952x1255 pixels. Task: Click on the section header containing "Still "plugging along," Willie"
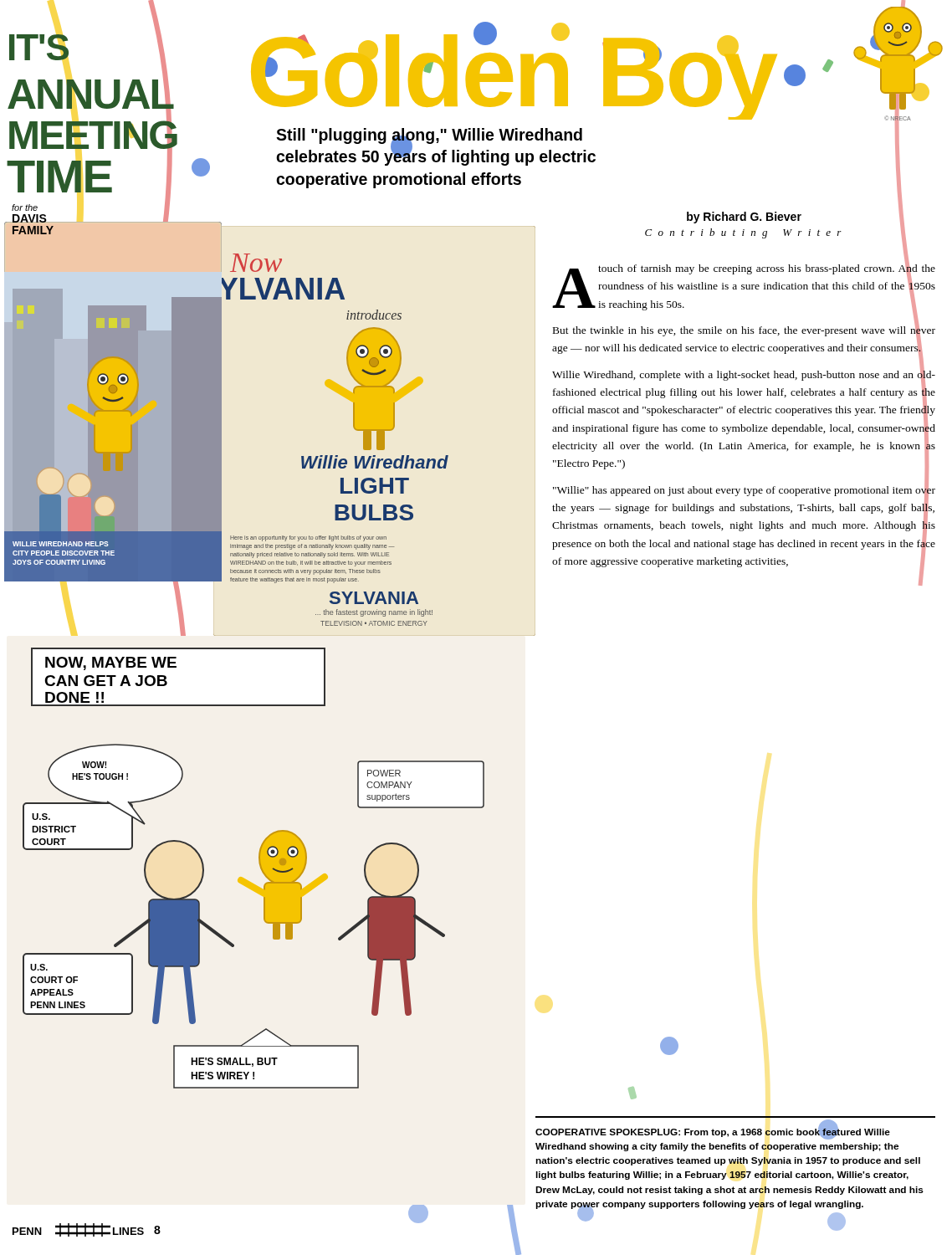(x=498, y=157)
